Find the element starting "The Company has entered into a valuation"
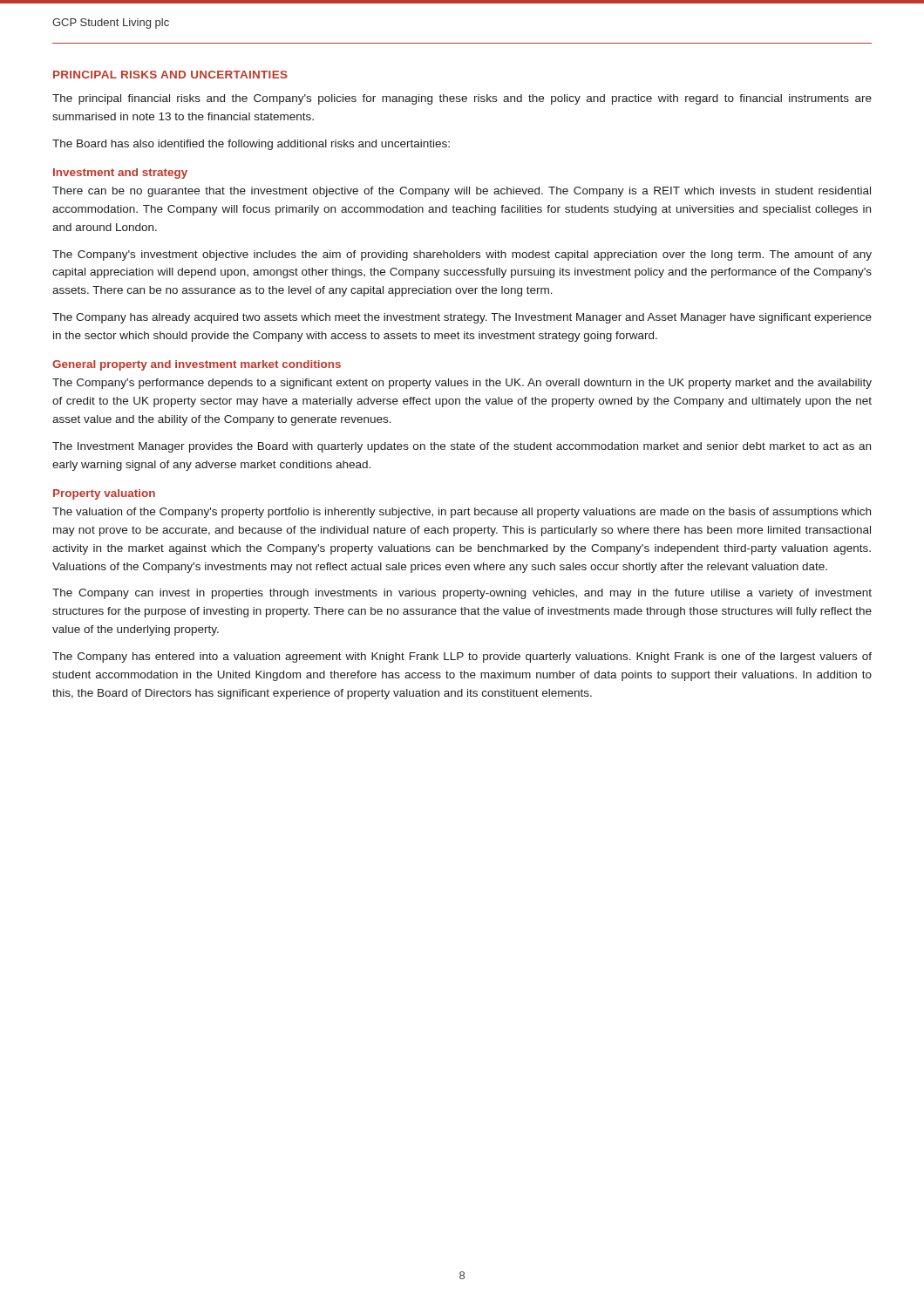This screenshot has height=1308, width=924. click(x=462, y=675)
